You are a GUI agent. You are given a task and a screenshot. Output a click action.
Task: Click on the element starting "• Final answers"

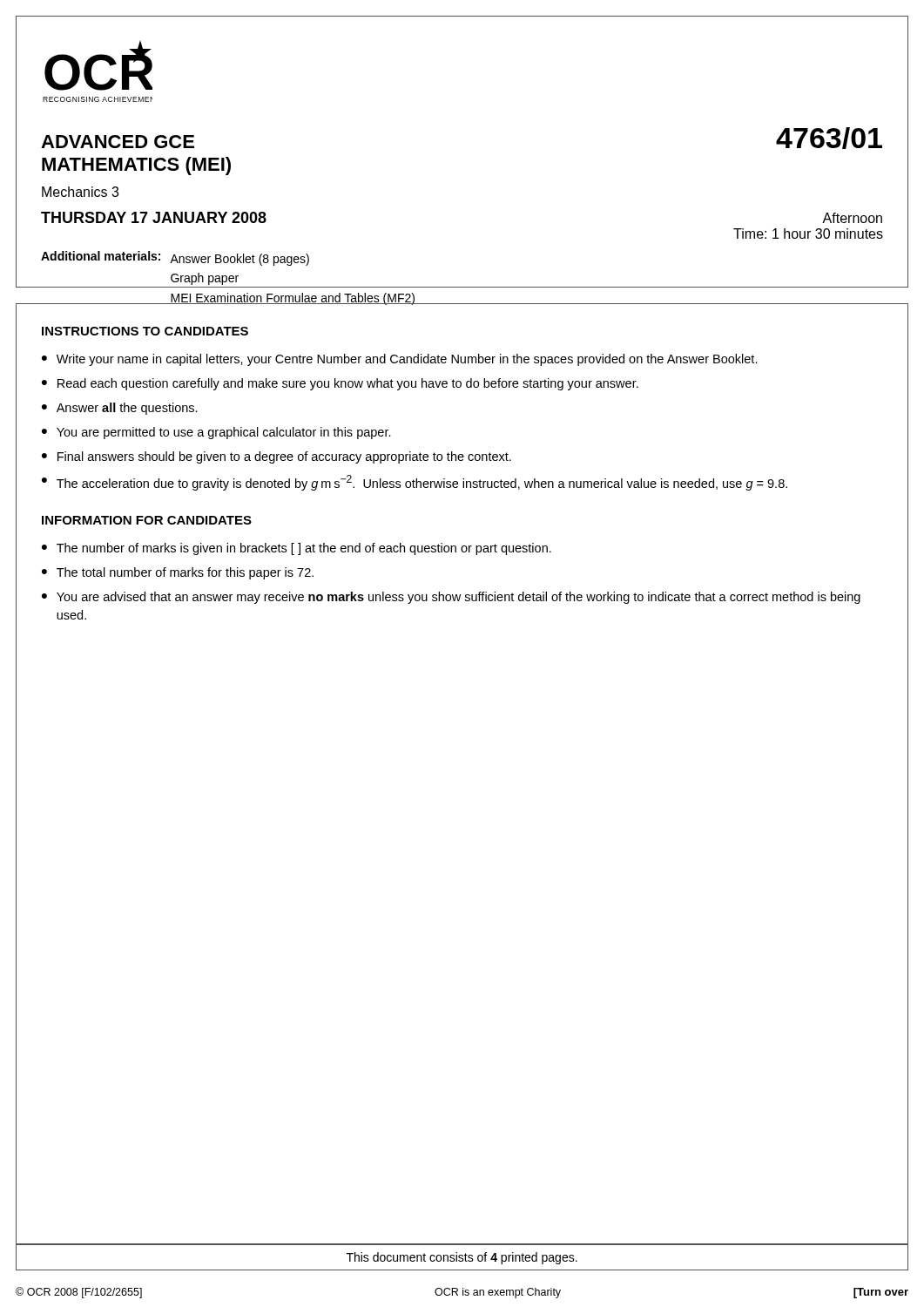point(276,457)
